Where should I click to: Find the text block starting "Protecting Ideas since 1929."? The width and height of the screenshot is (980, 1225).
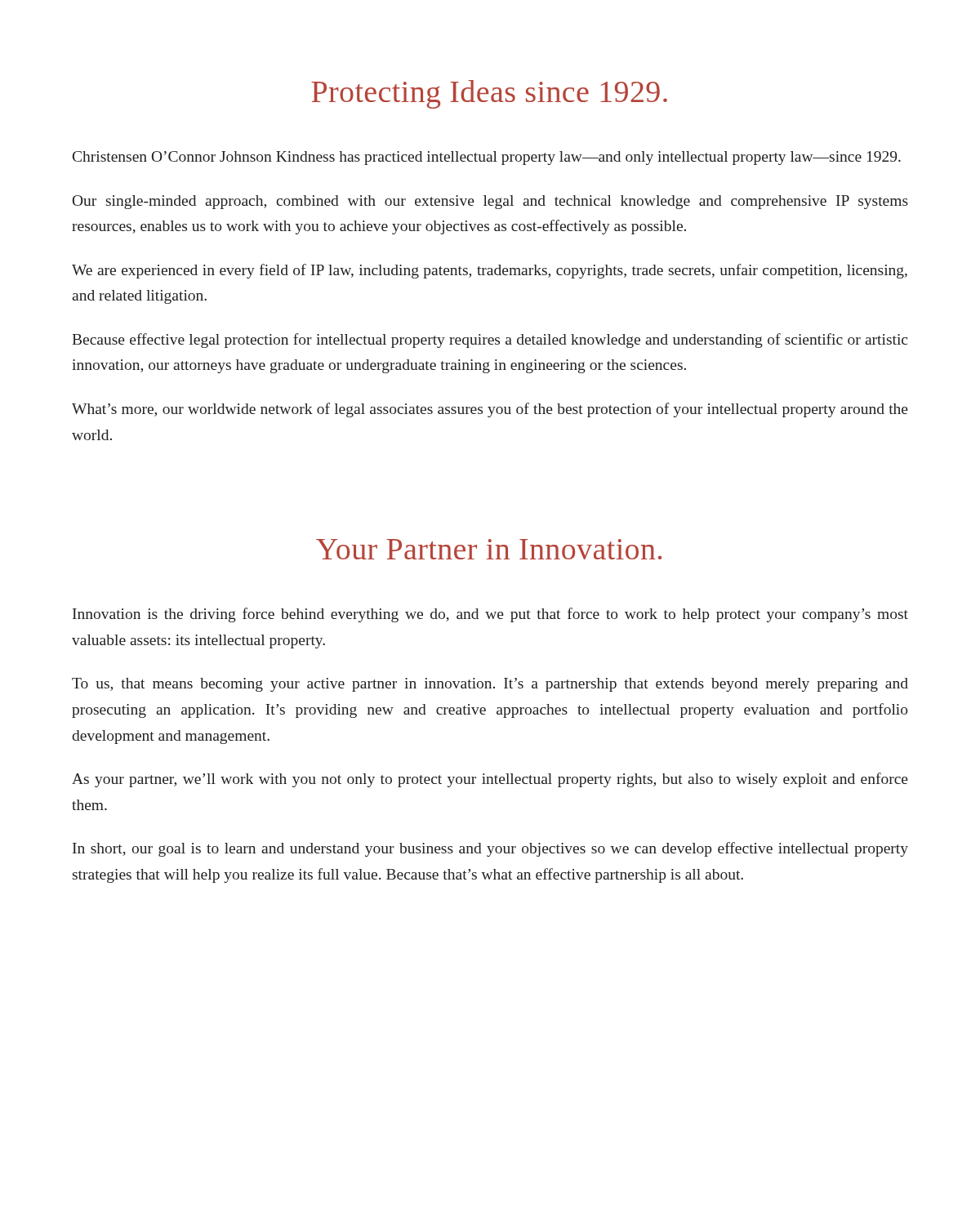point(490,92)
